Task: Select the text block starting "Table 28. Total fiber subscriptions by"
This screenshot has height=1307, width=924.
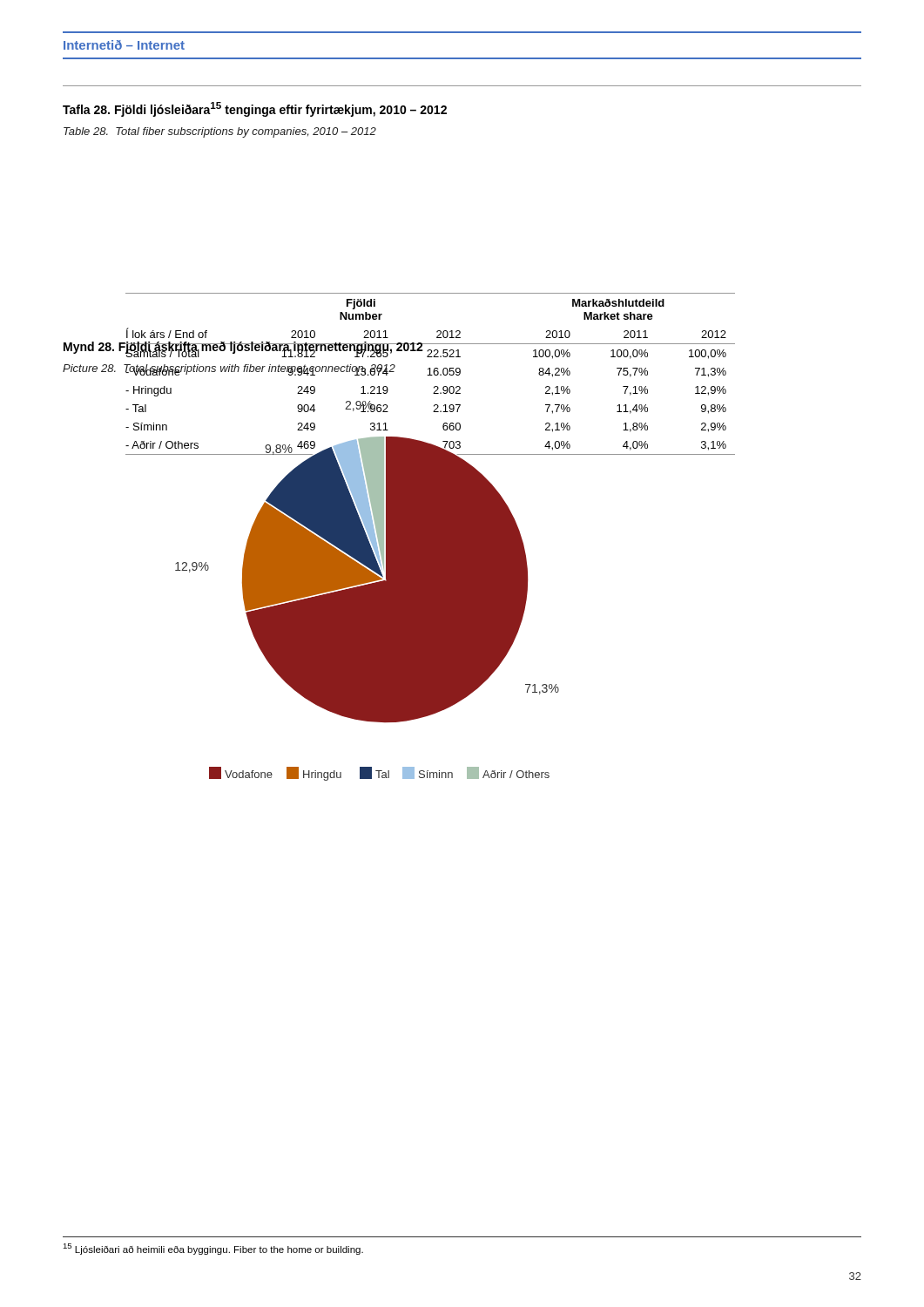Action: (x=219, y=131)
